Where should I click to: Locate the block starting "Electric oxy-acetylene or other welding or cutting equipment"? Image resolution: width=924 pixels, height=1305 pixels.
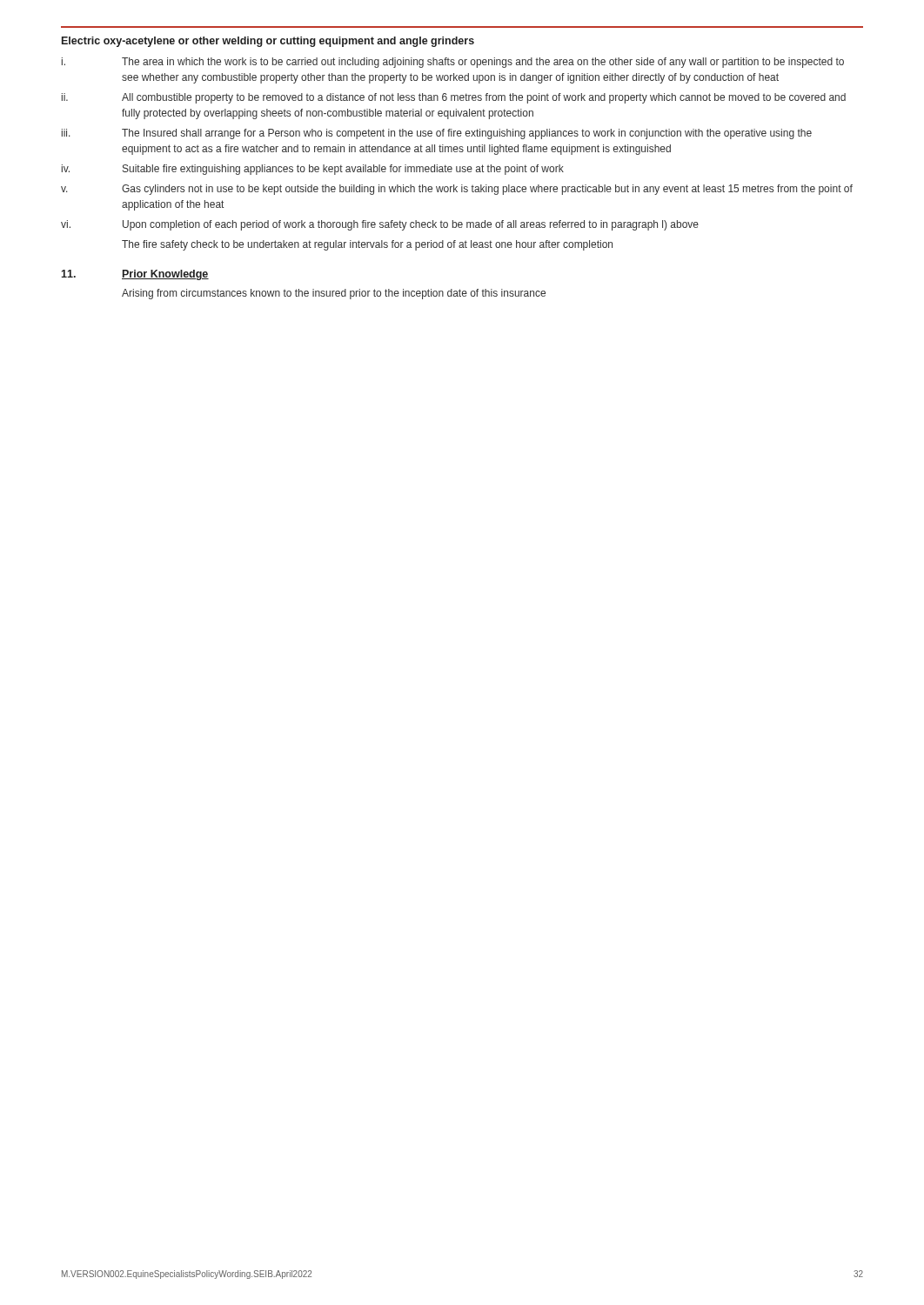click(268, 41)
